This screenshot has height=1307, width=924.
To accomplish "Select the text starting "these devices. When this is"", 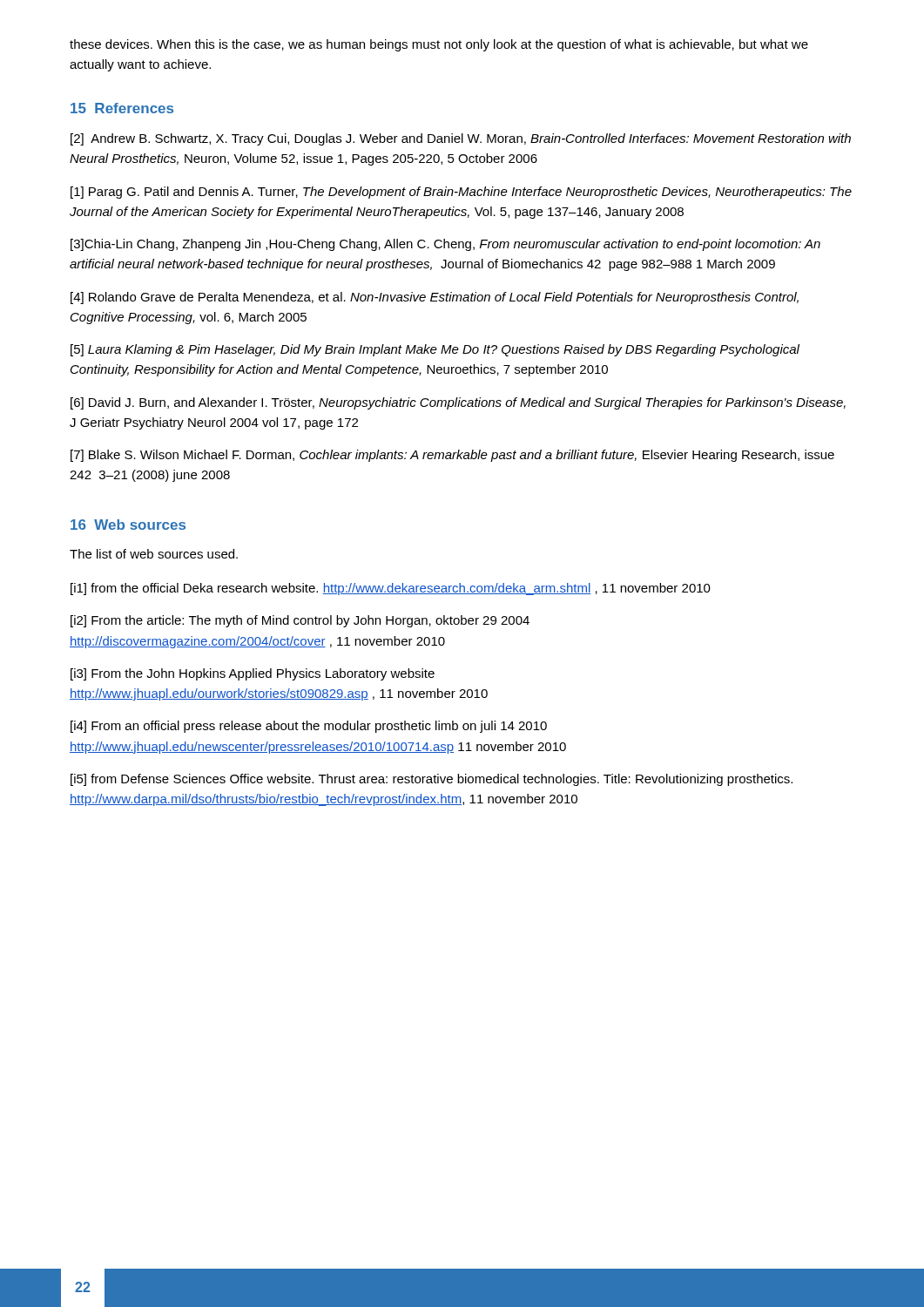I will pos(439,54).
